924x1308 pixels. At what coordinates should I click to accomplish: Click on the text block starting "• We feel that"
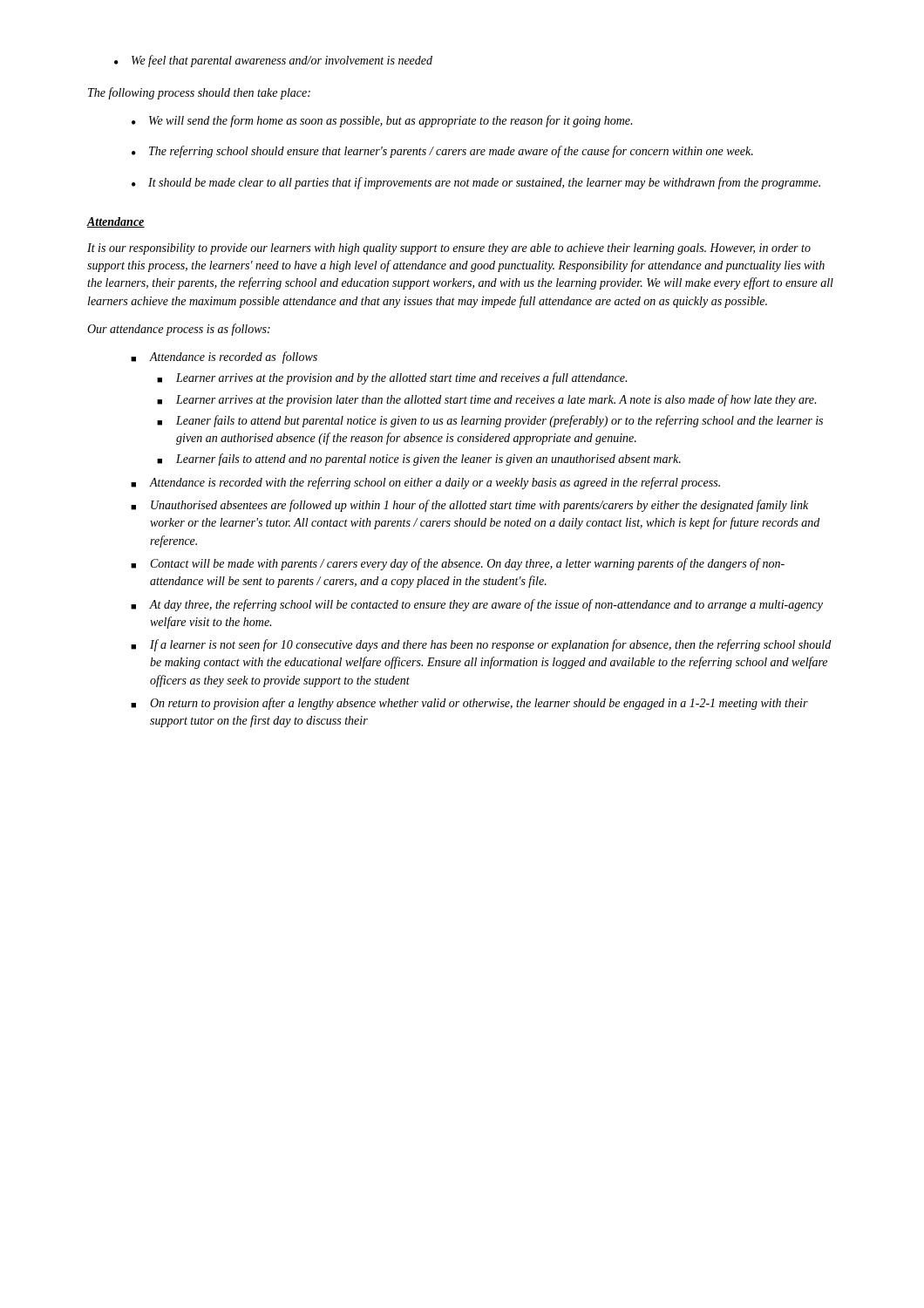pyautogui.click(x=273, y=63)
